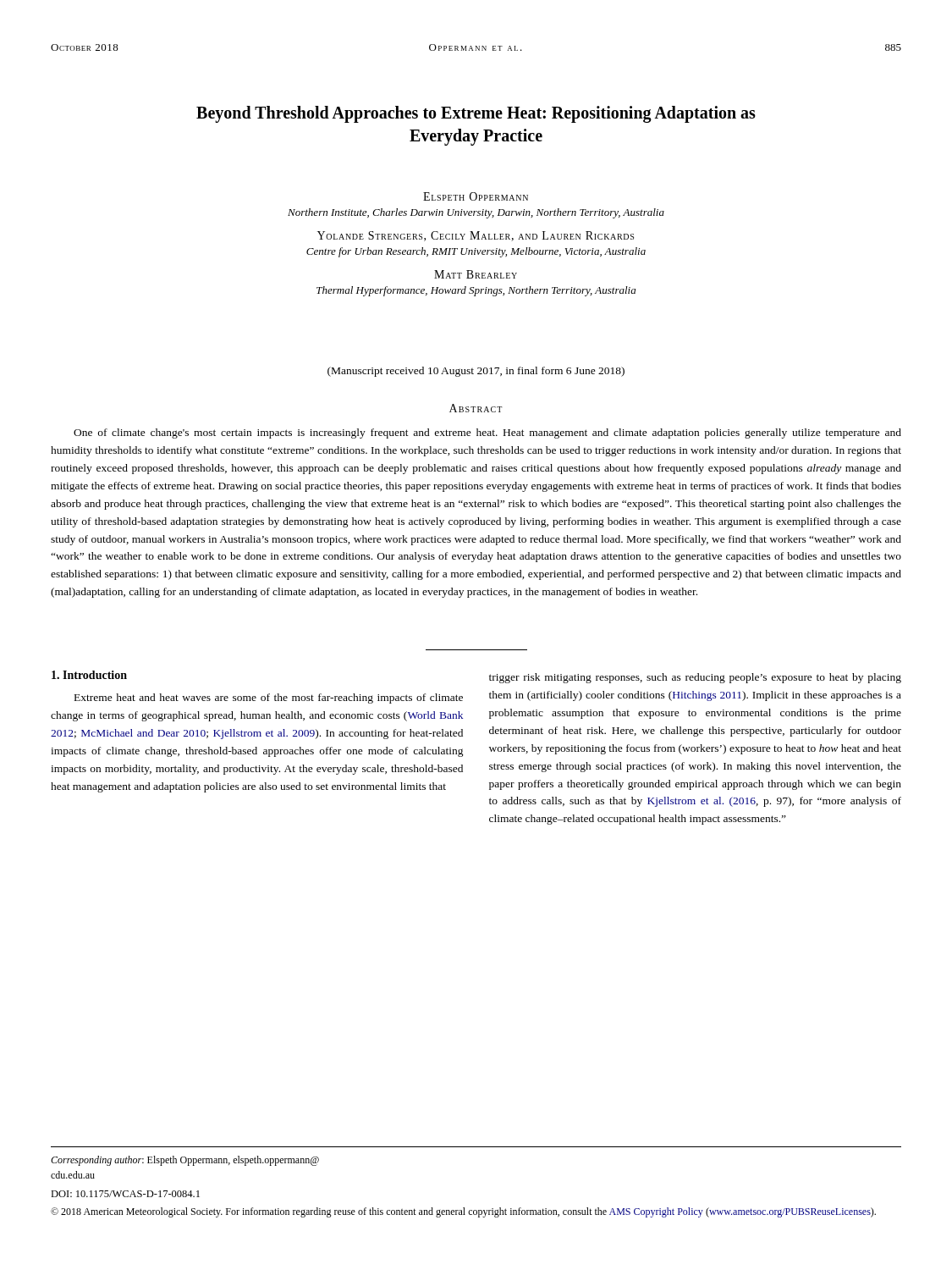Image resolution: width=952 pixels, height=1270 pixels.
Task: Click on the region starting "1. Introduction"
Action: pos(89,675)
